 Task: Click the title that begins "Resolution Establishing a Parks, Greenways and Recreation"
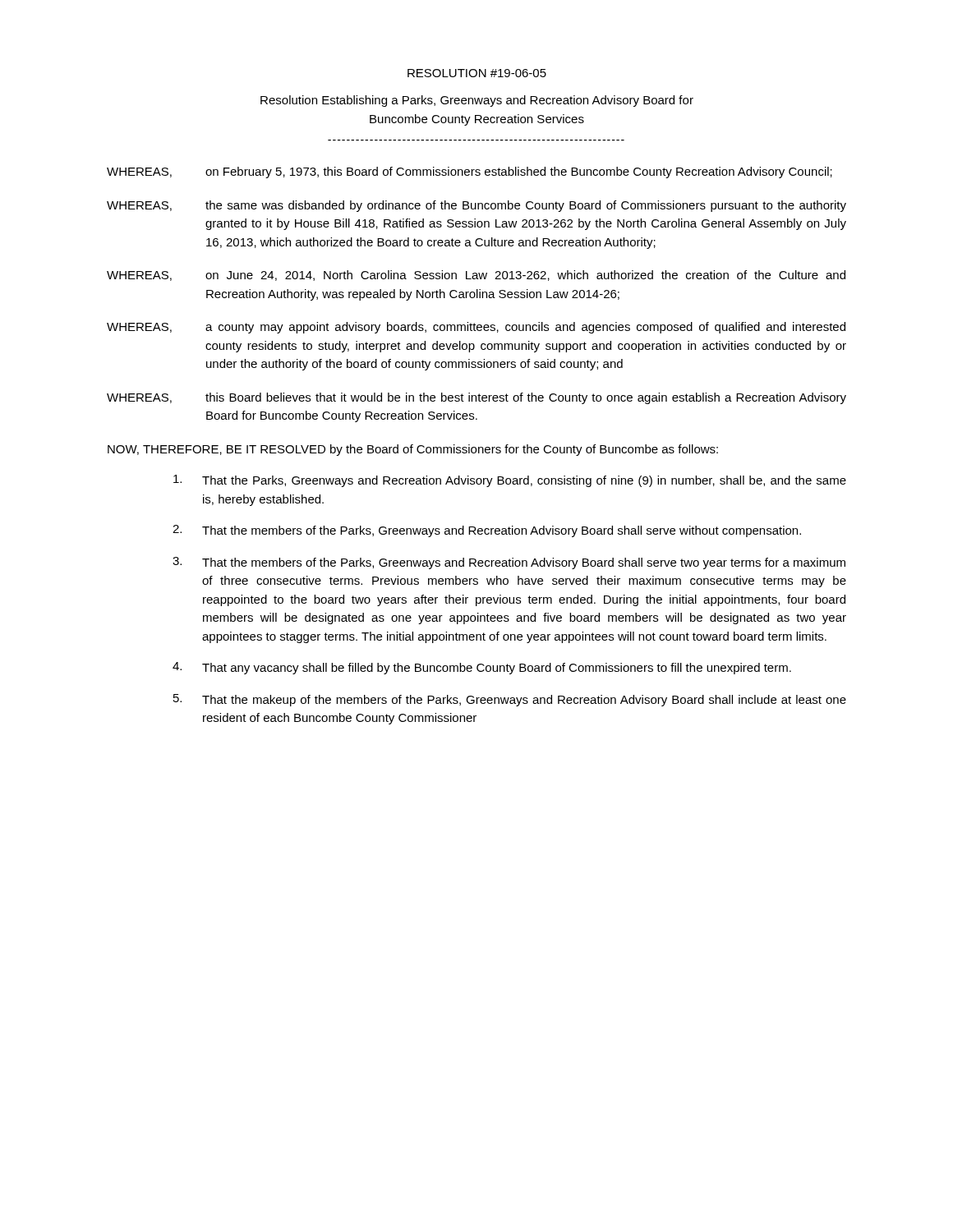pos(476,110)
